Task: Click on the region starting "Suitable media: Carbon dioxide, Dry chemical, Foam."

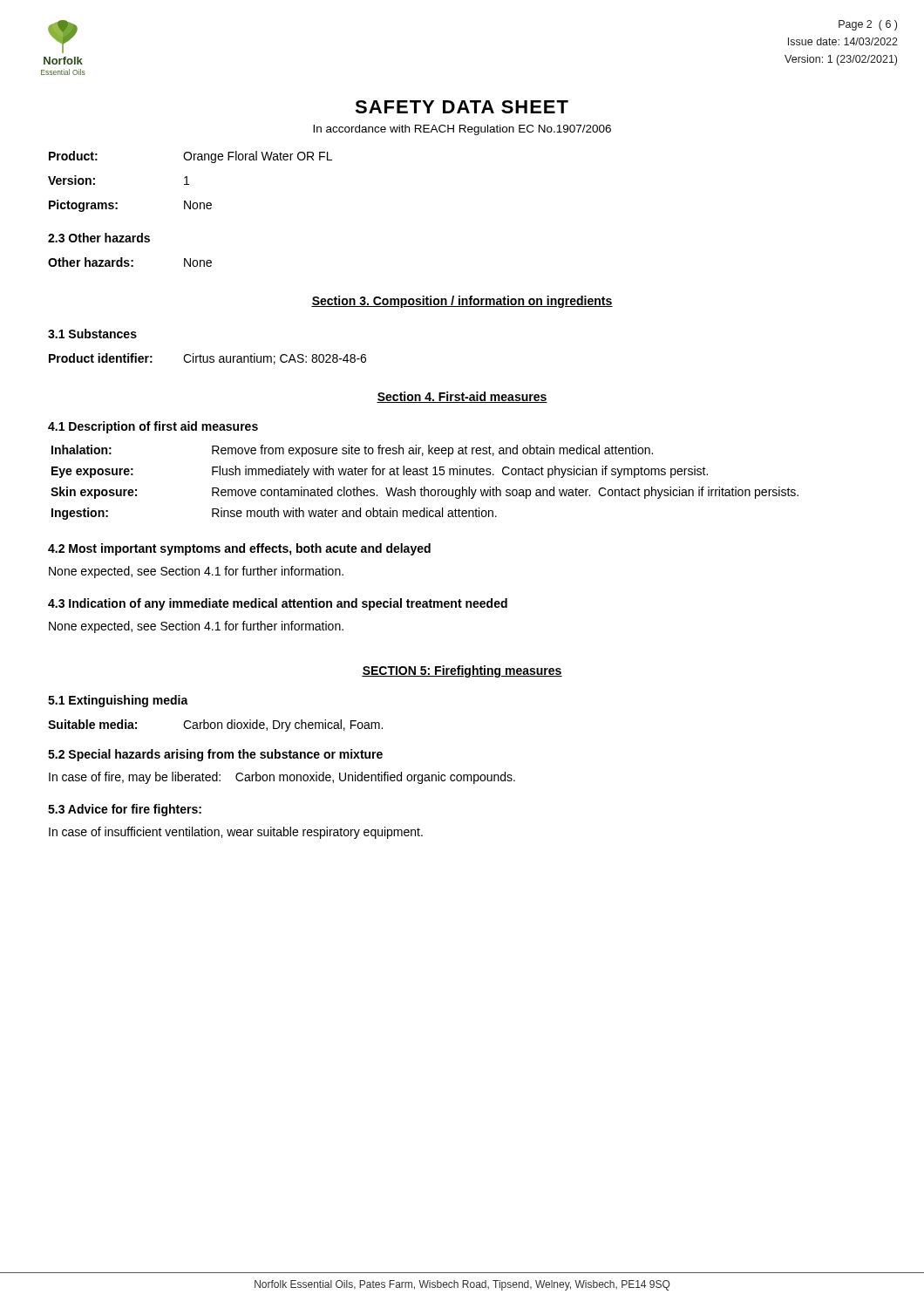Action: pyautogui.click(x=215, y=726)
